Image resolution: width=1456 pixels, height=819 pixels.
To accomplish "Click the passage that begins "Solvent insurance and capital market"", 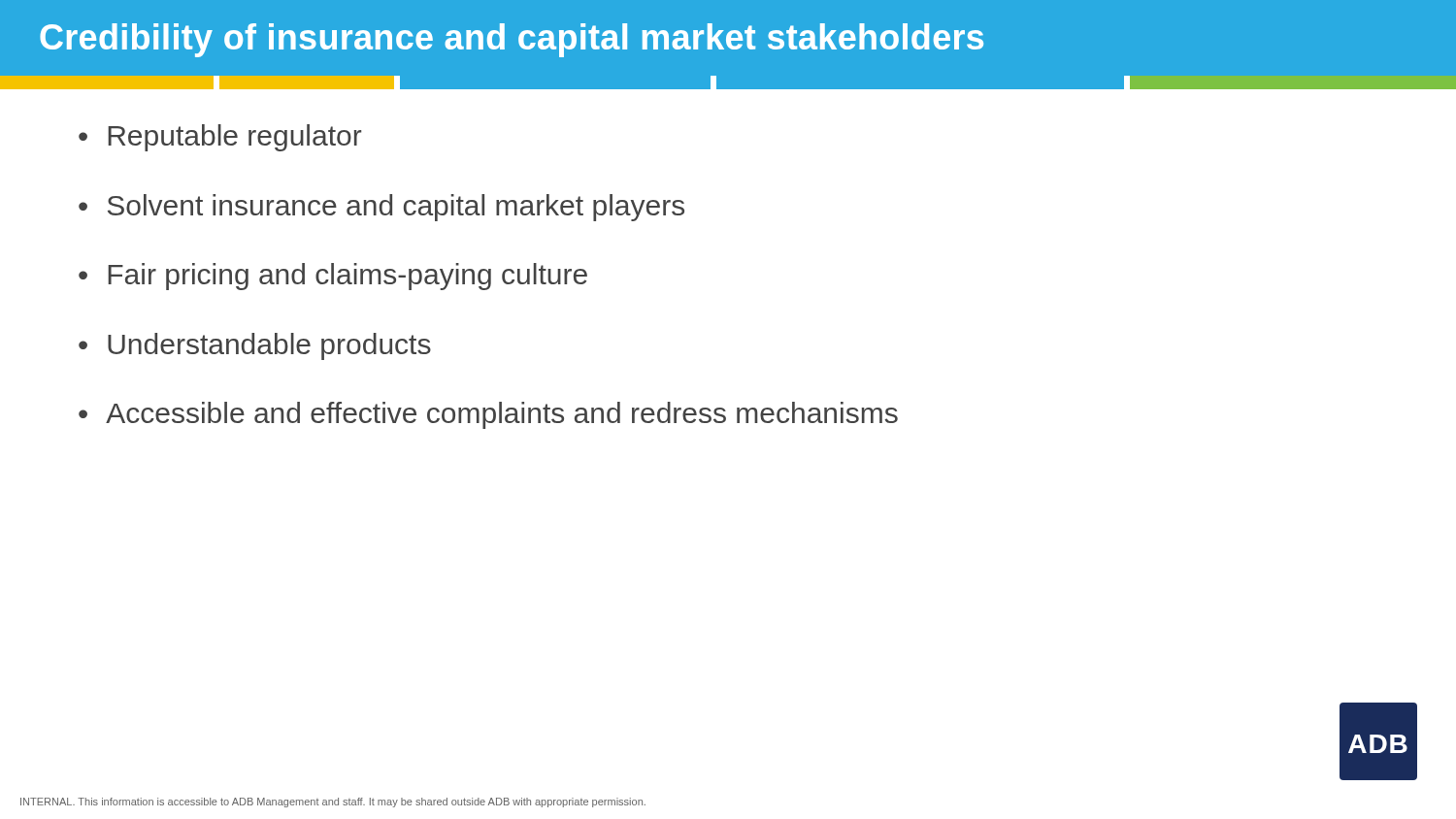I will (x=396, y=205).
